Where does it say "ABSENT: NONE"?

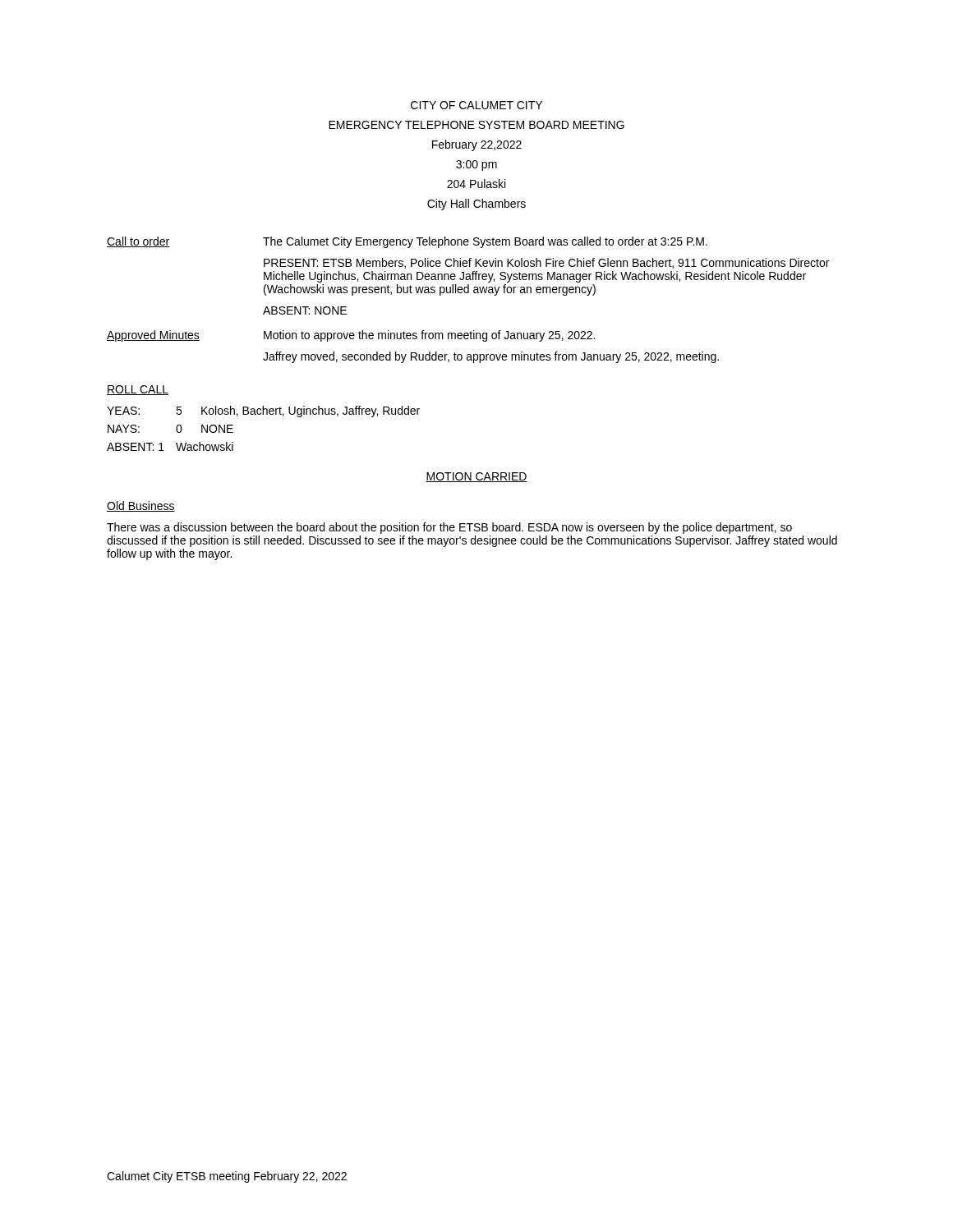(305, 310)
